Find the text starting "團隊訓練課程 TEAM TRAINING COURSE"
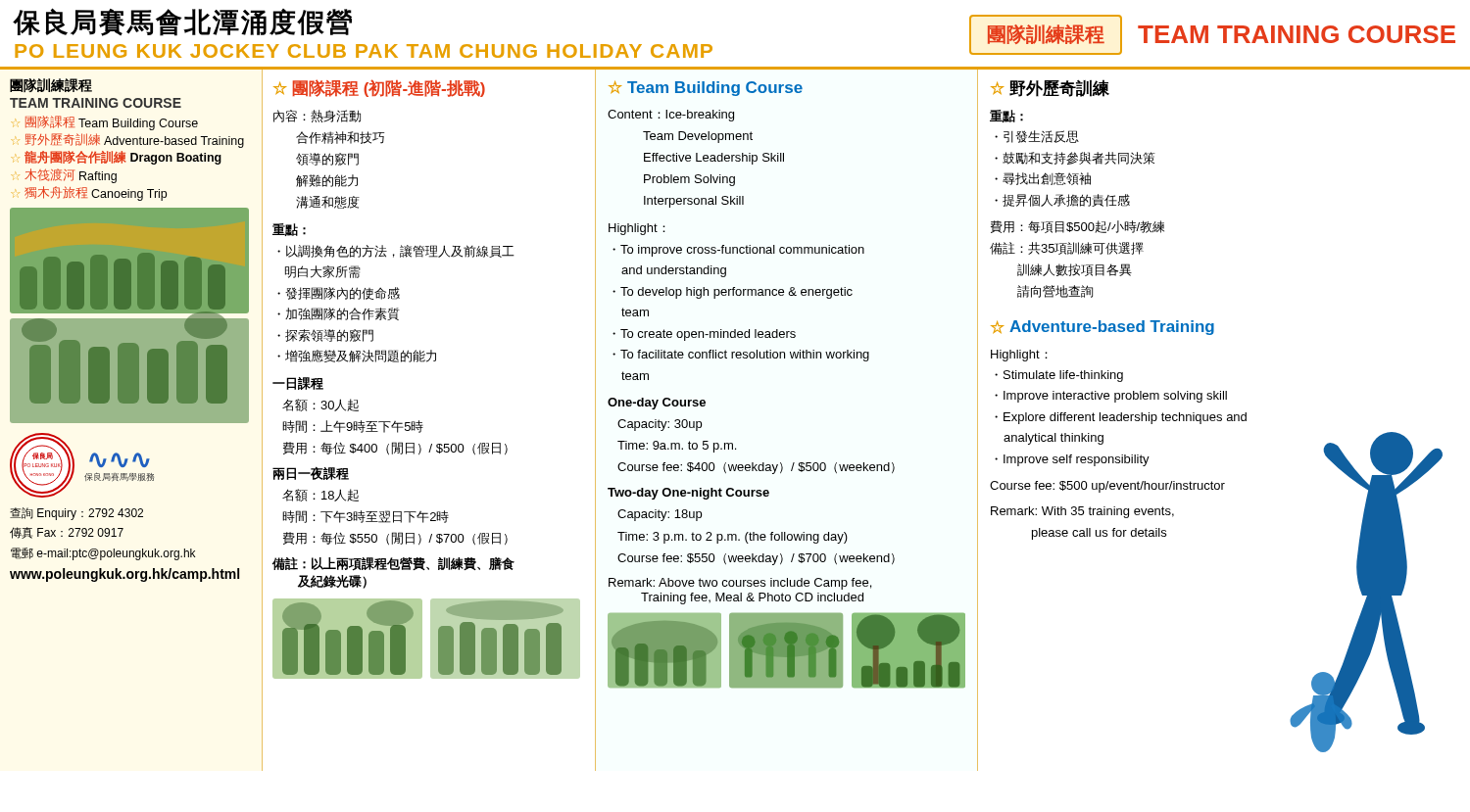 131,94
